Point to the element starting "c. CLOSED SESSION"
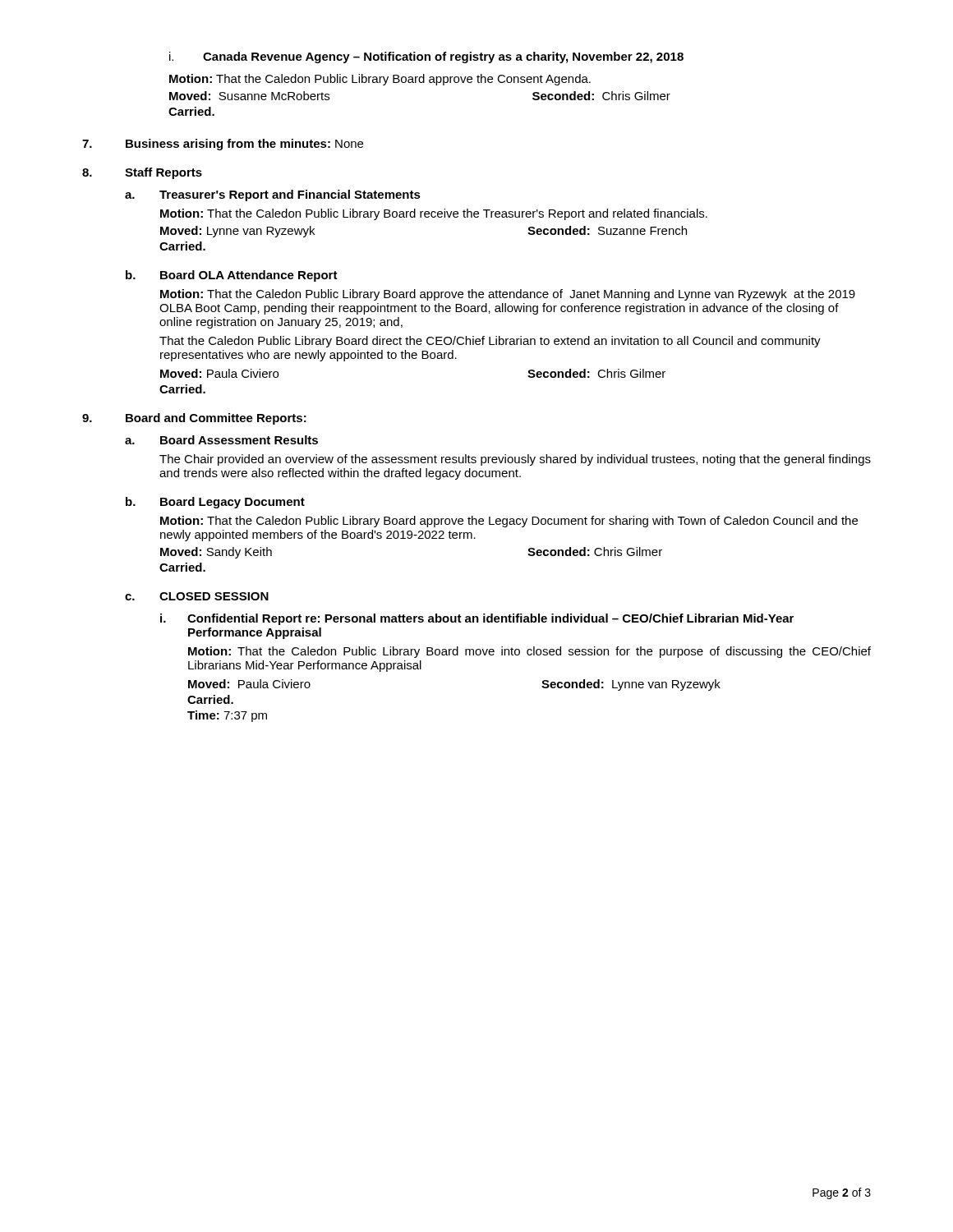The height and width of the screenshot is (1232, 953). click(197, 596)
